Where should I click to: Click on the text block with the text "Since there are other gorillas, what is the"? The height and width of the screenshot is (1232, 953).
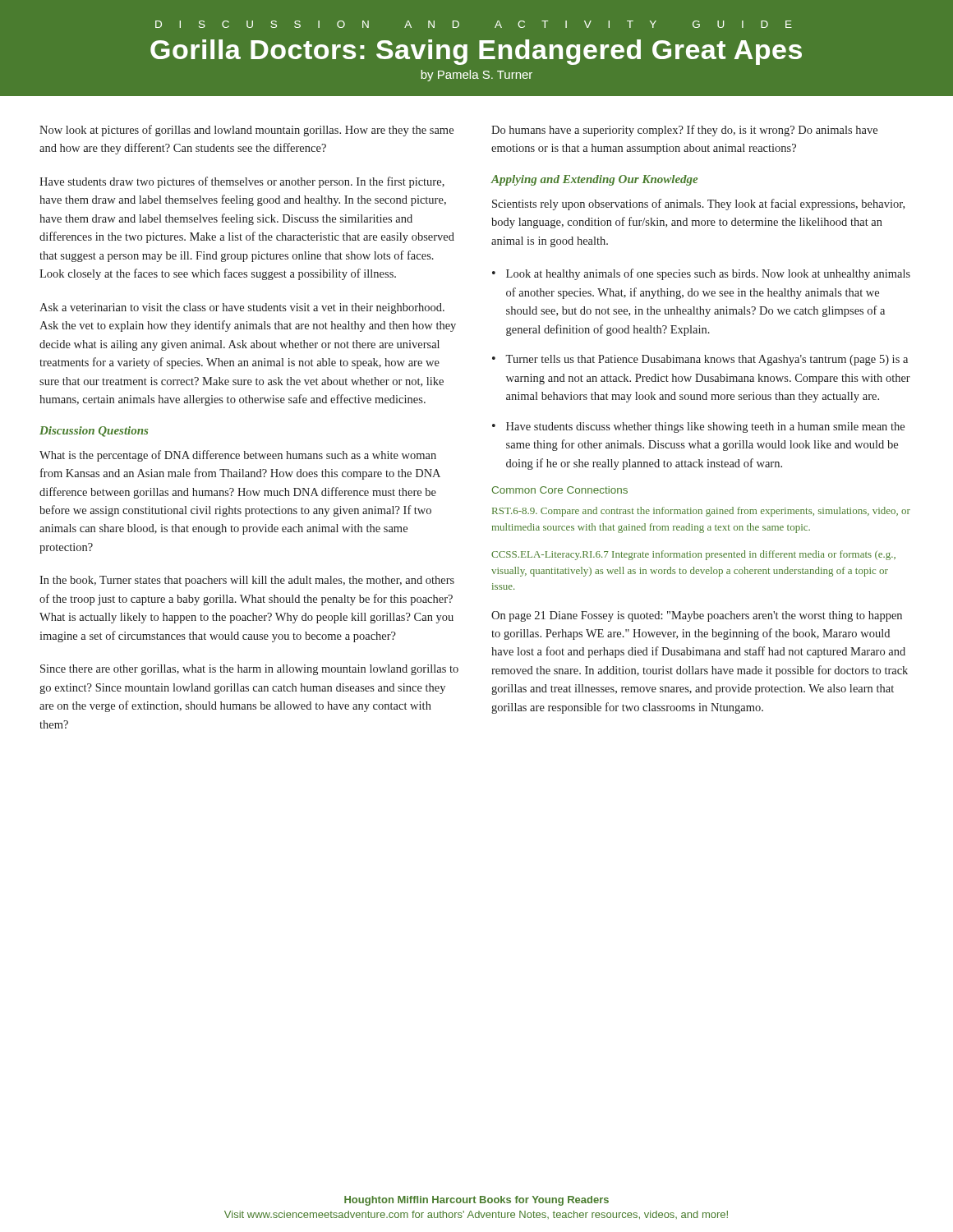pyautogui.click(x=249, y=696)
